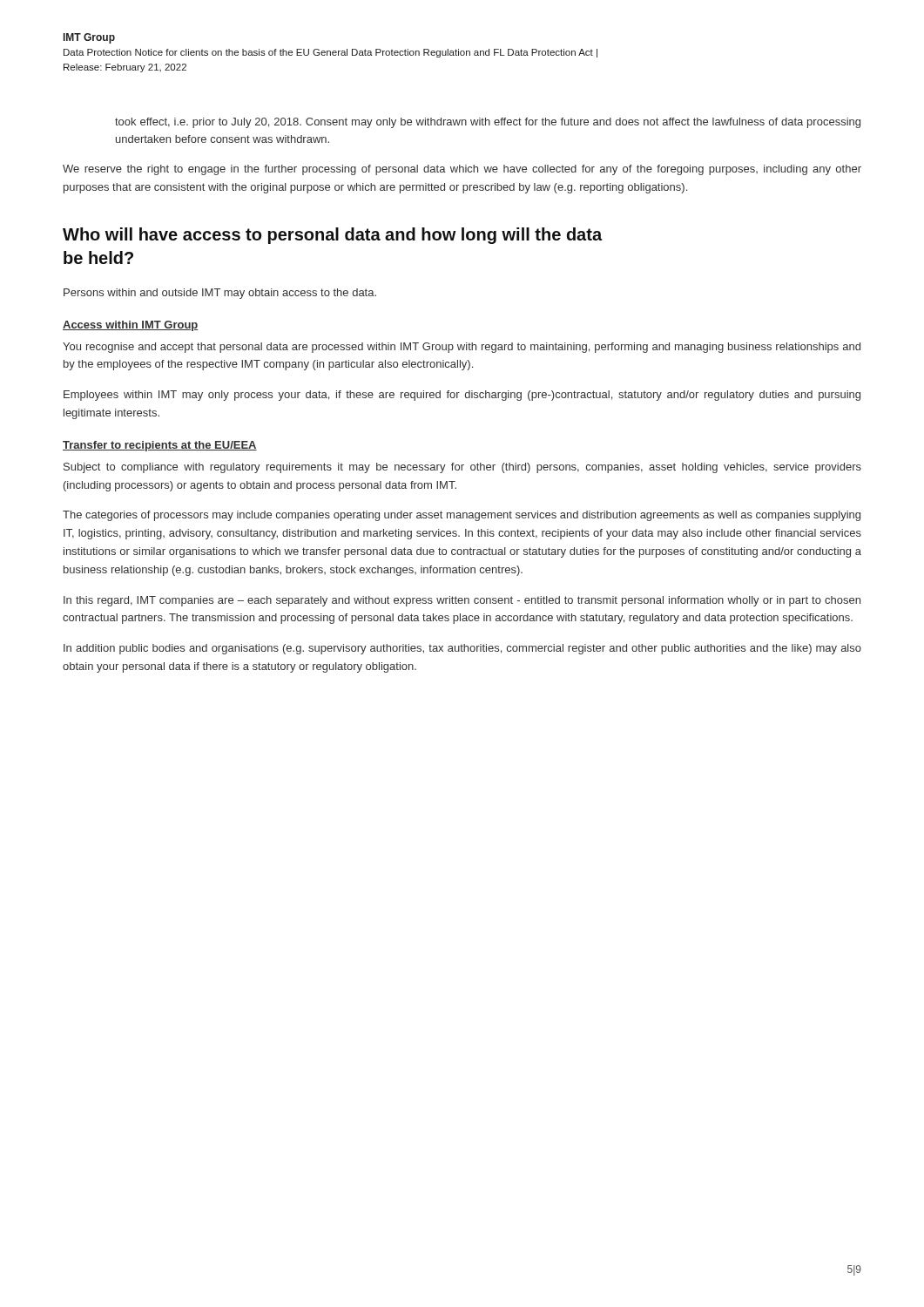Image resolution: width=924 pixels, height=1307 pixels.
Task: Where is the passage that starts "The categories of processors may include companies operating"?
Action: click(x=462, y=542)
